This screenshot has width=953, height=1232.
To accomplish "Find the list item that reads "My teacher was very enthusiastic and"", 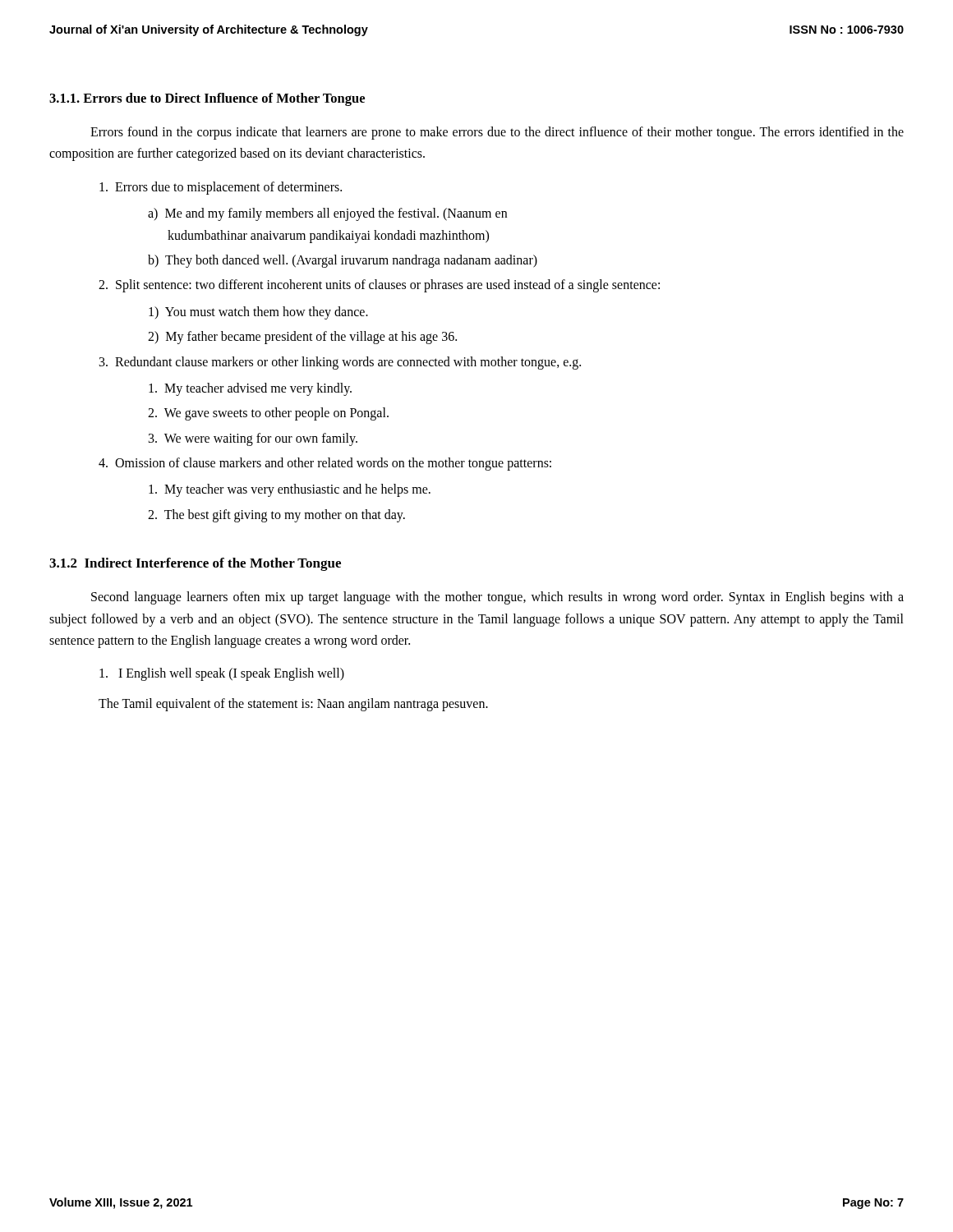I will (x=290, y=489).
